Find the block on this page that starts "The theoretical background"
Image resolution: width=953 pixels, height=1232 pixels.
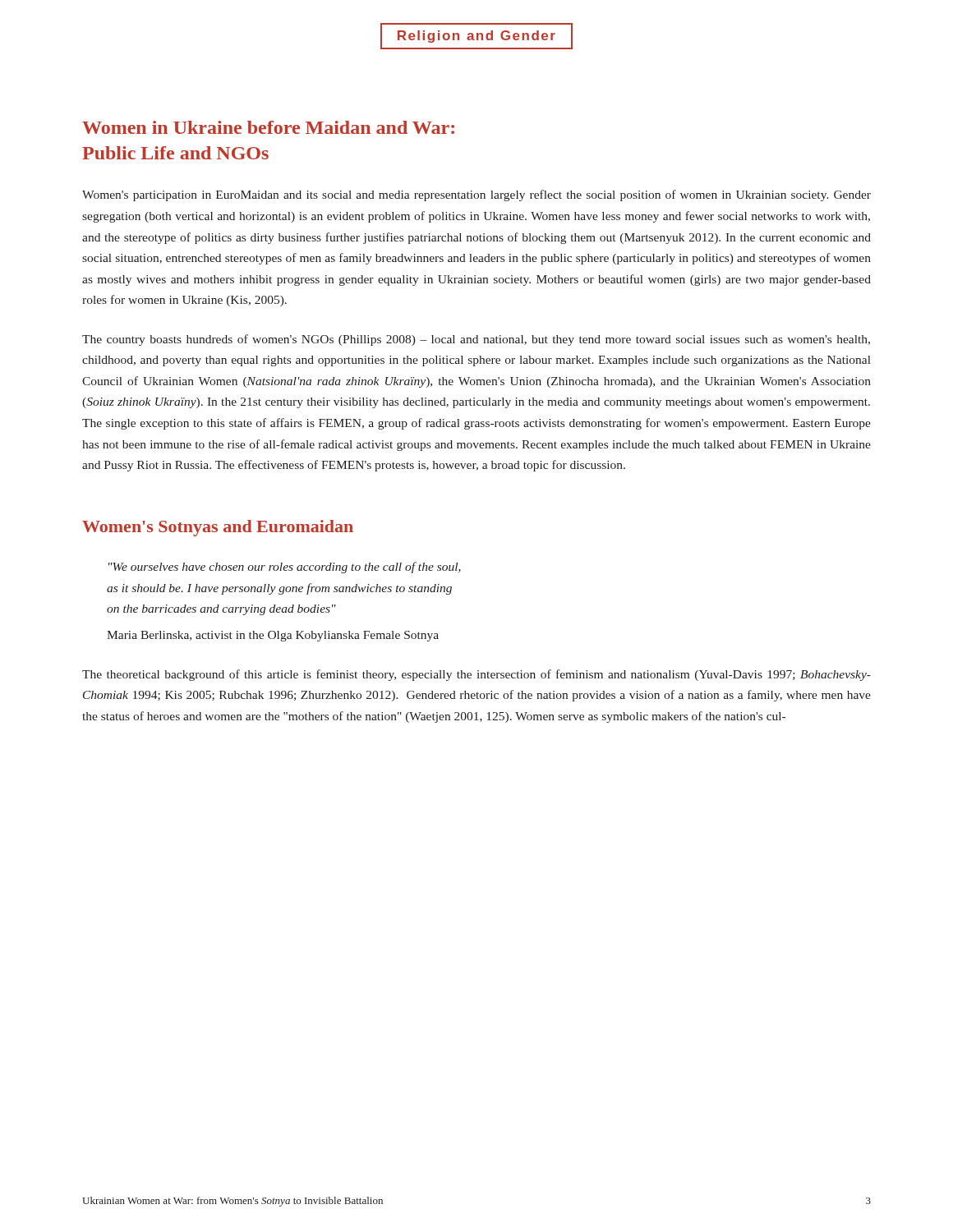coord(476,694)
